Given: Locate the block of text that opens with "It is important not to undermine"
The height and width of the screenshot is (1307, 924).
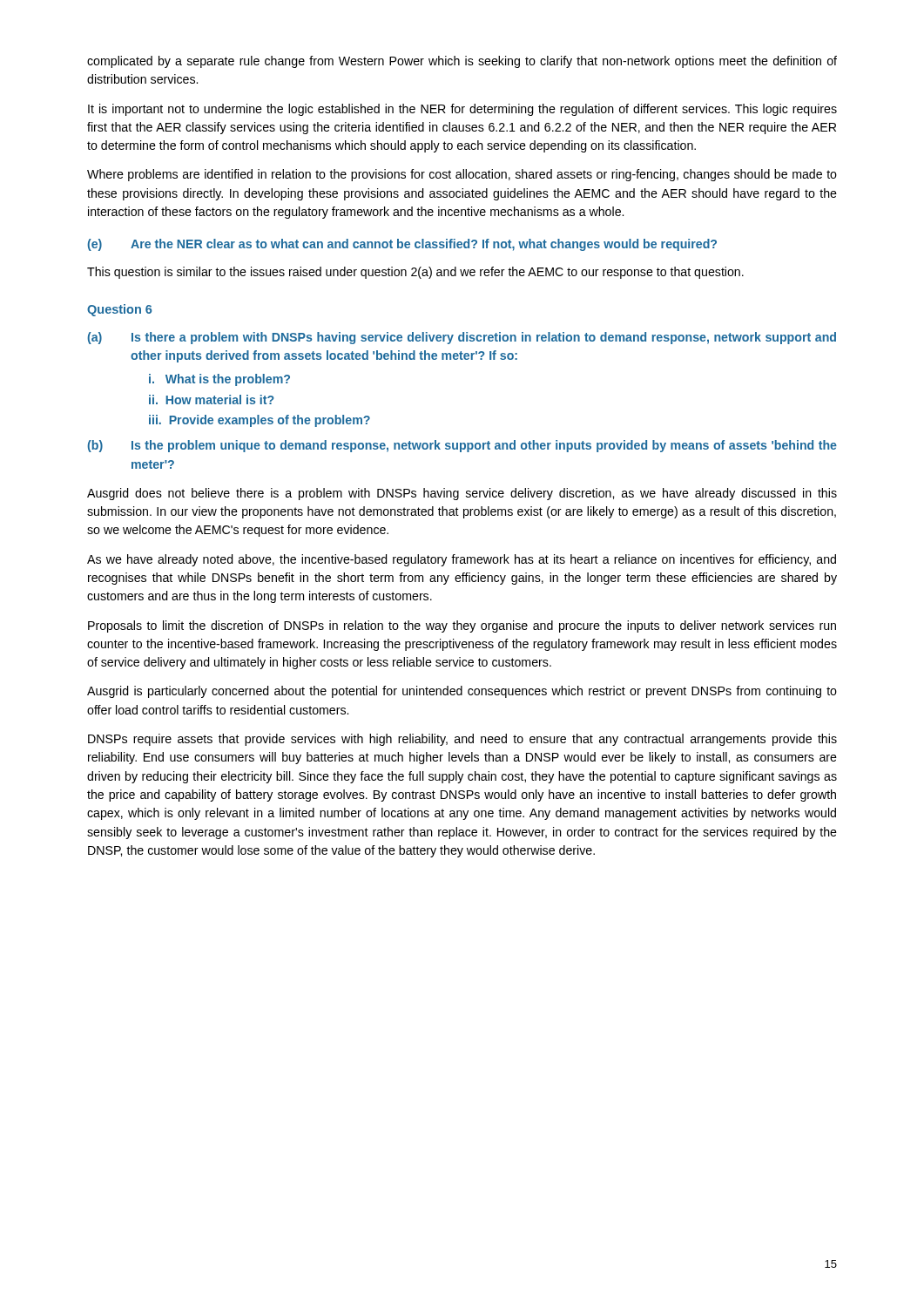Looking at the screenshot, I should point(462,127).
